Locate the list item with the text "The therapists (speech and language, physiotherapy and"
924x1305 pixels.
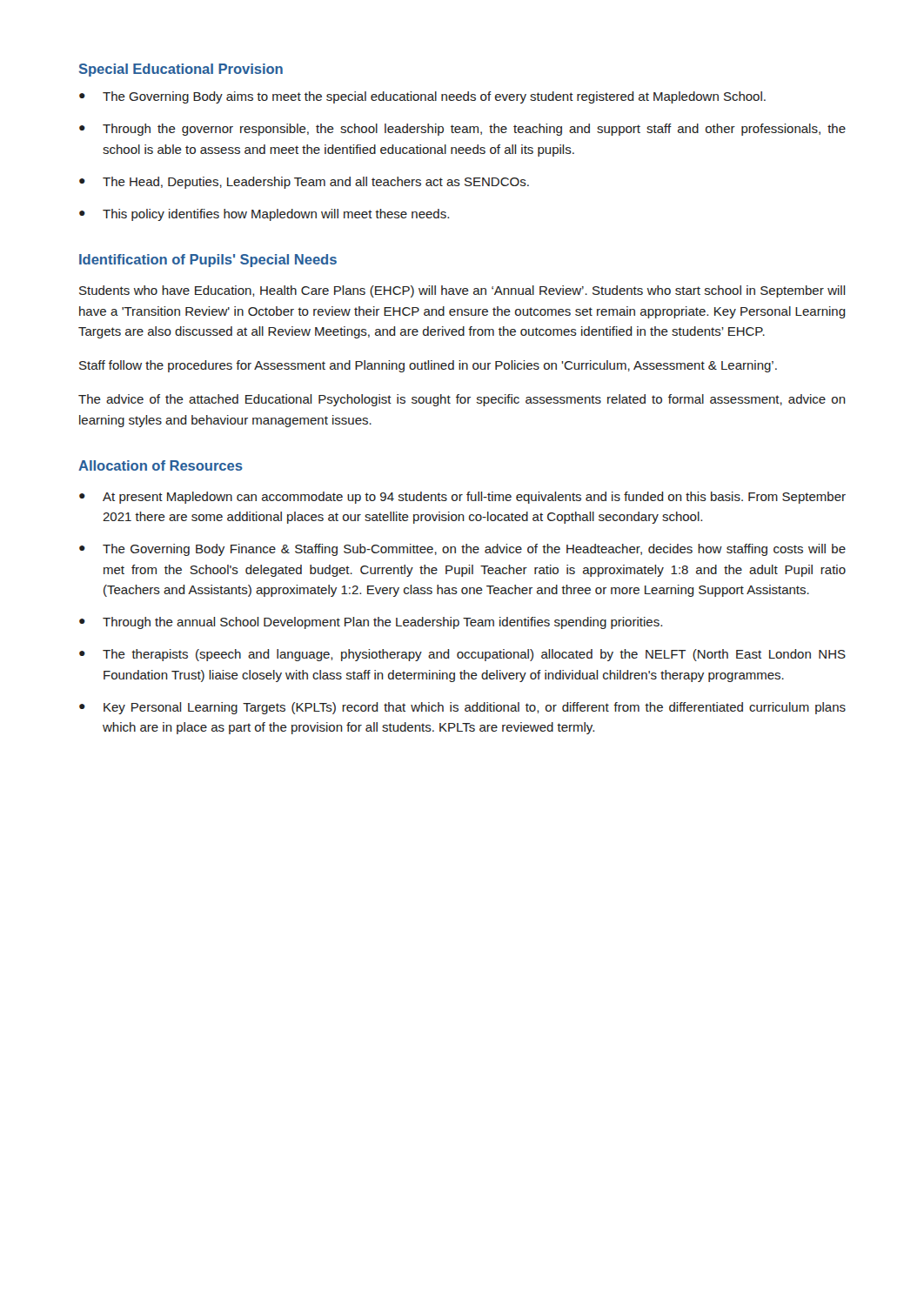[474, 664]
